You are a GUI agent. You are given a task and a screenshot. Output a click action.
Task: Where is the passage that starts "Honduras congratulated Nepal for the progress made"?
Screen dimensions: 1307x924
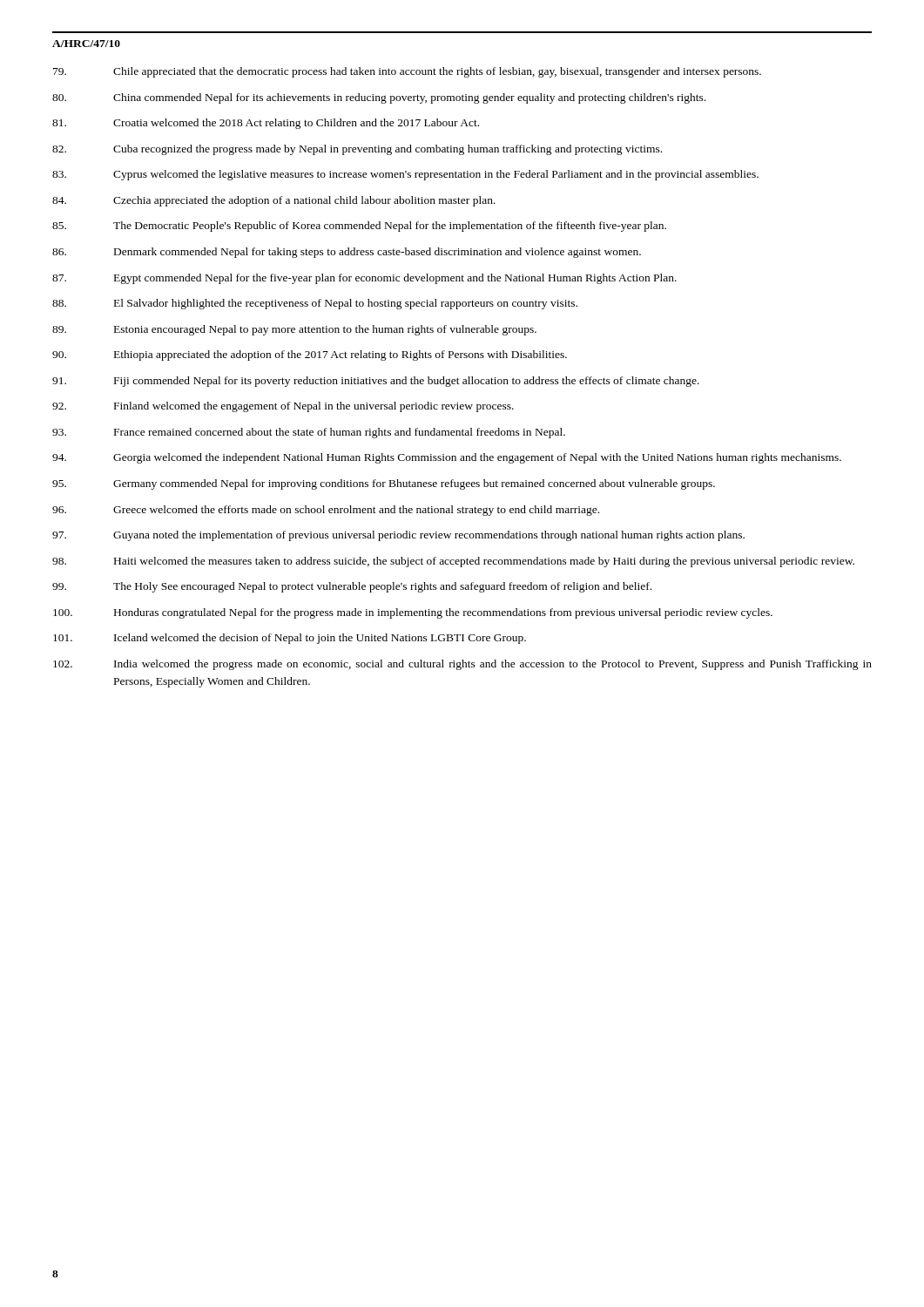pos(462,612)
